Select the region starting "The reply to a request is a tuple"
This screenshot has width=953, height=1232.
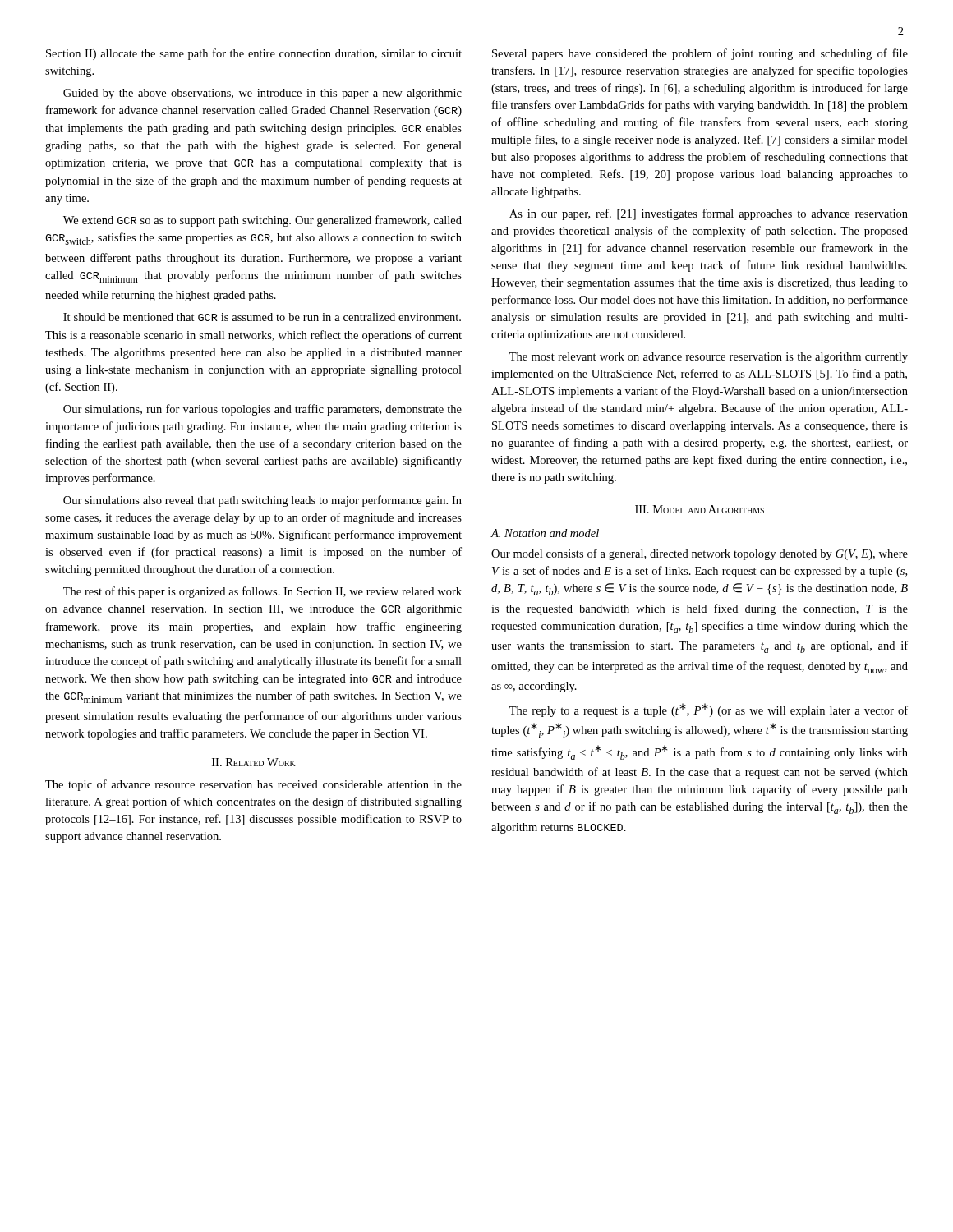pos(700,768)
